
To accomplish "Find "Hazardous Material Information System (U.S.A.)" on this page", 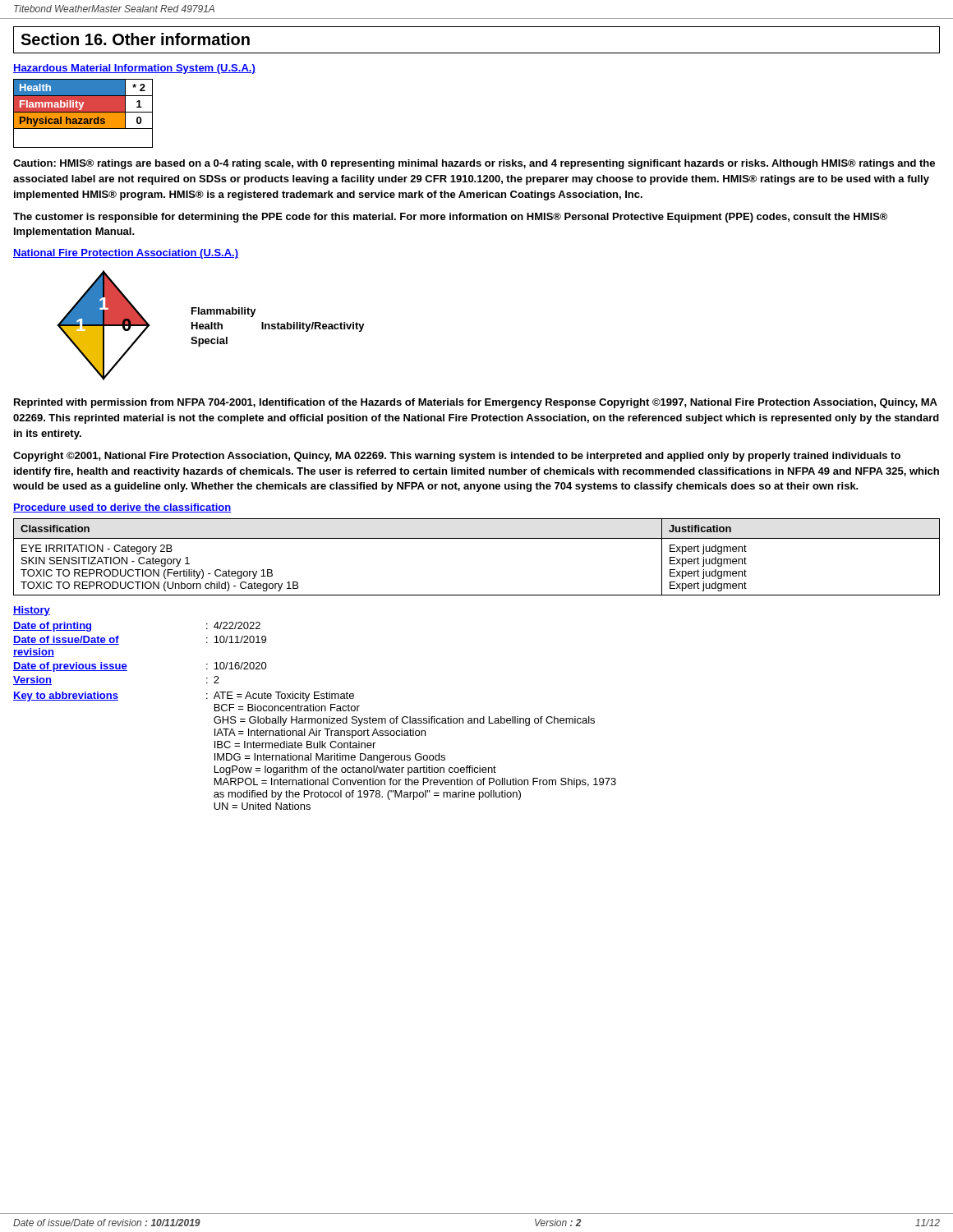I will [134, 69].
